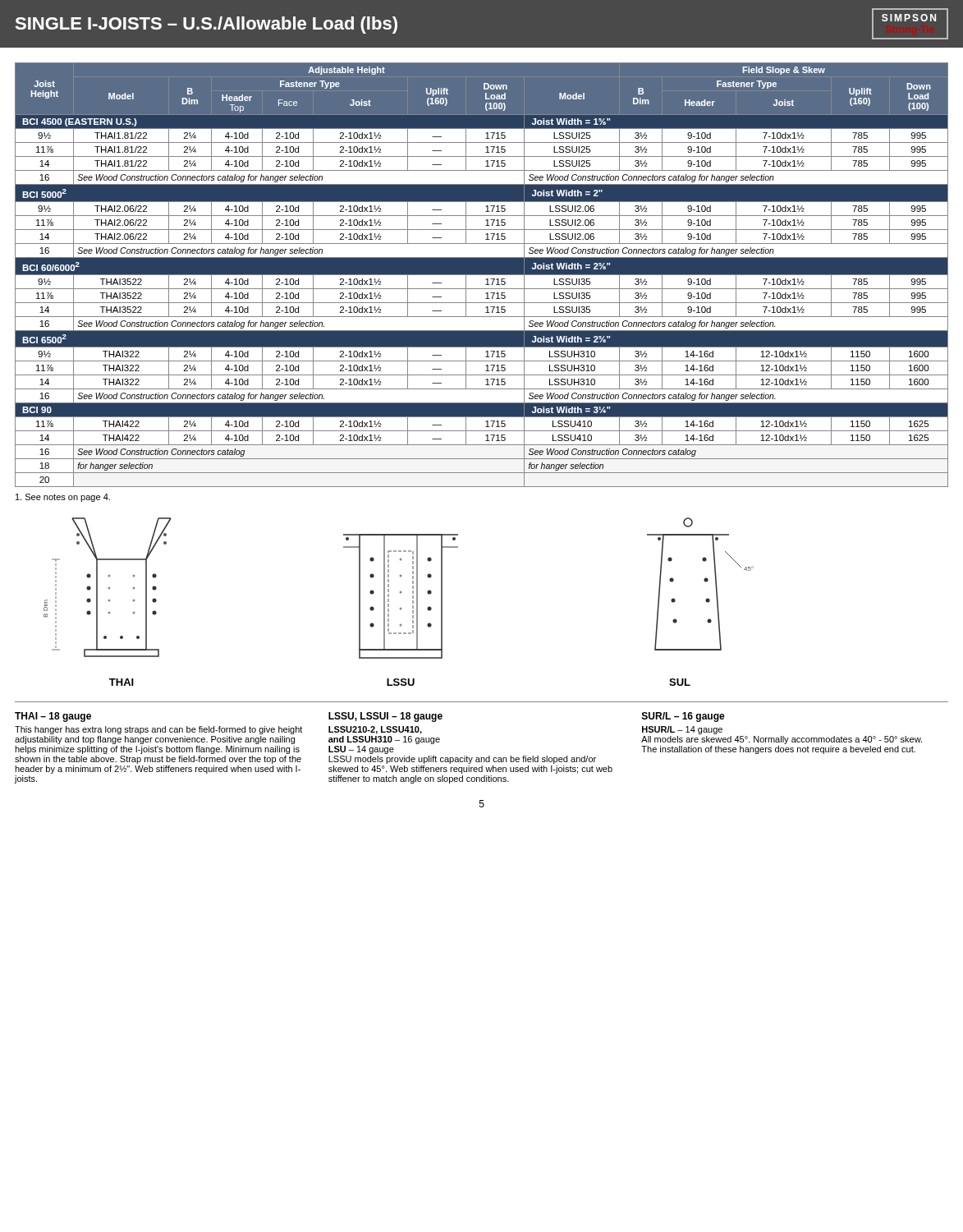
Task: Find the block starting "SUR/L – 16"
Action: coord(791,733)
